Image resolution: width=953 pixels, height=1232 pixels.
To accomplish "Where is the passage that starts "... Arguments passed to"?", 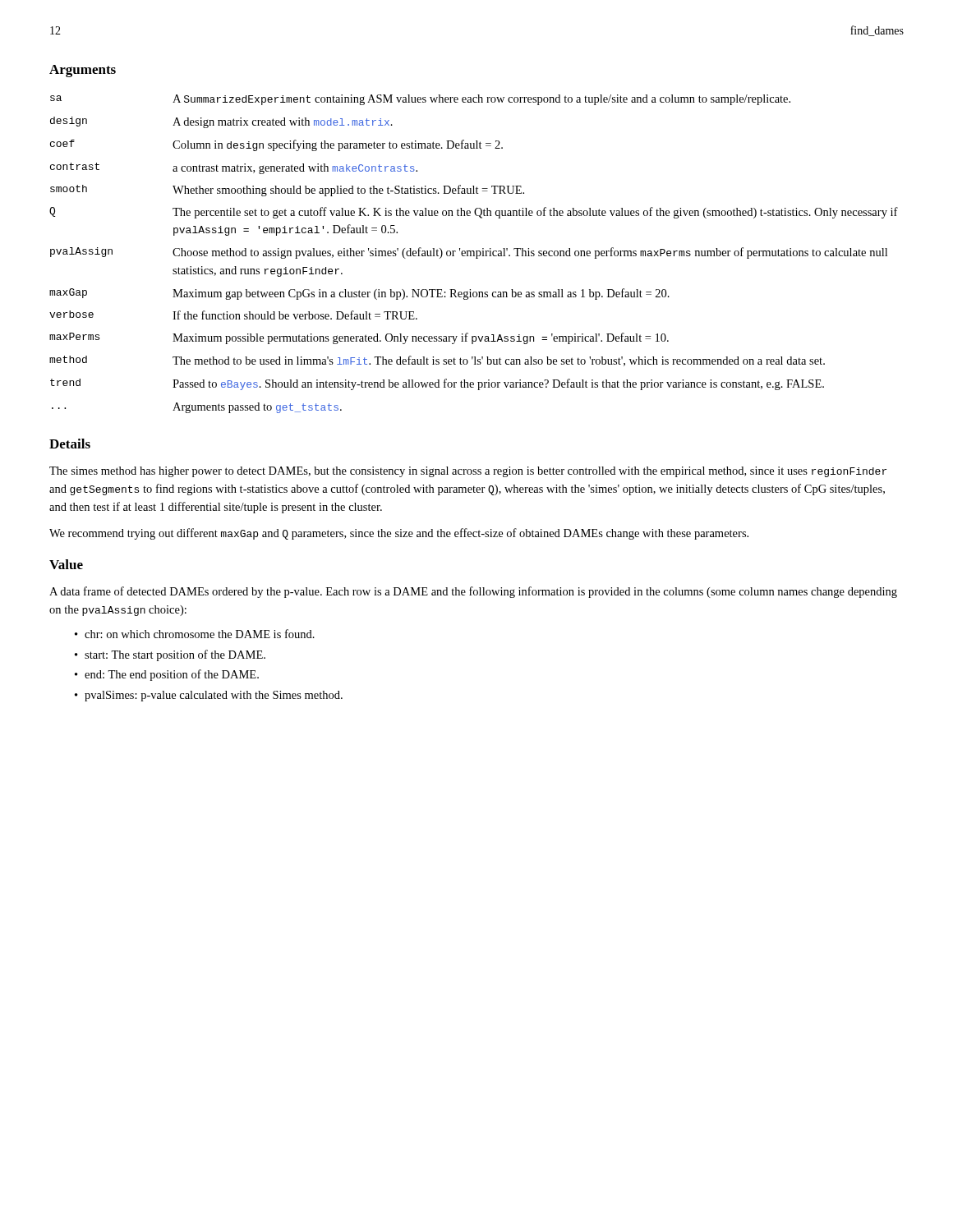I will [x=197, y=408].
